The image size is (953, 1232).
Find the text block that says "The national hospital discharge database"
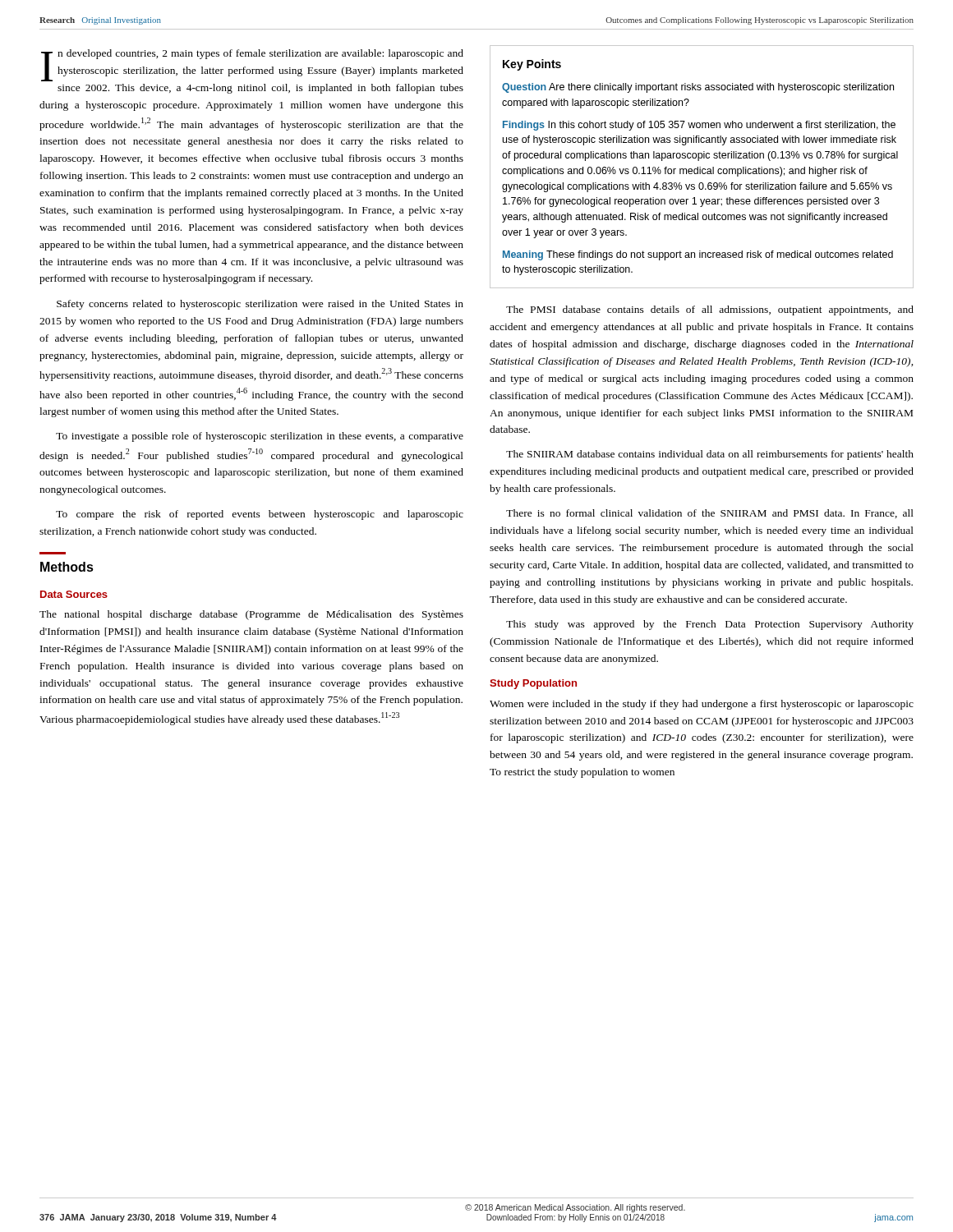click(251, 667)
